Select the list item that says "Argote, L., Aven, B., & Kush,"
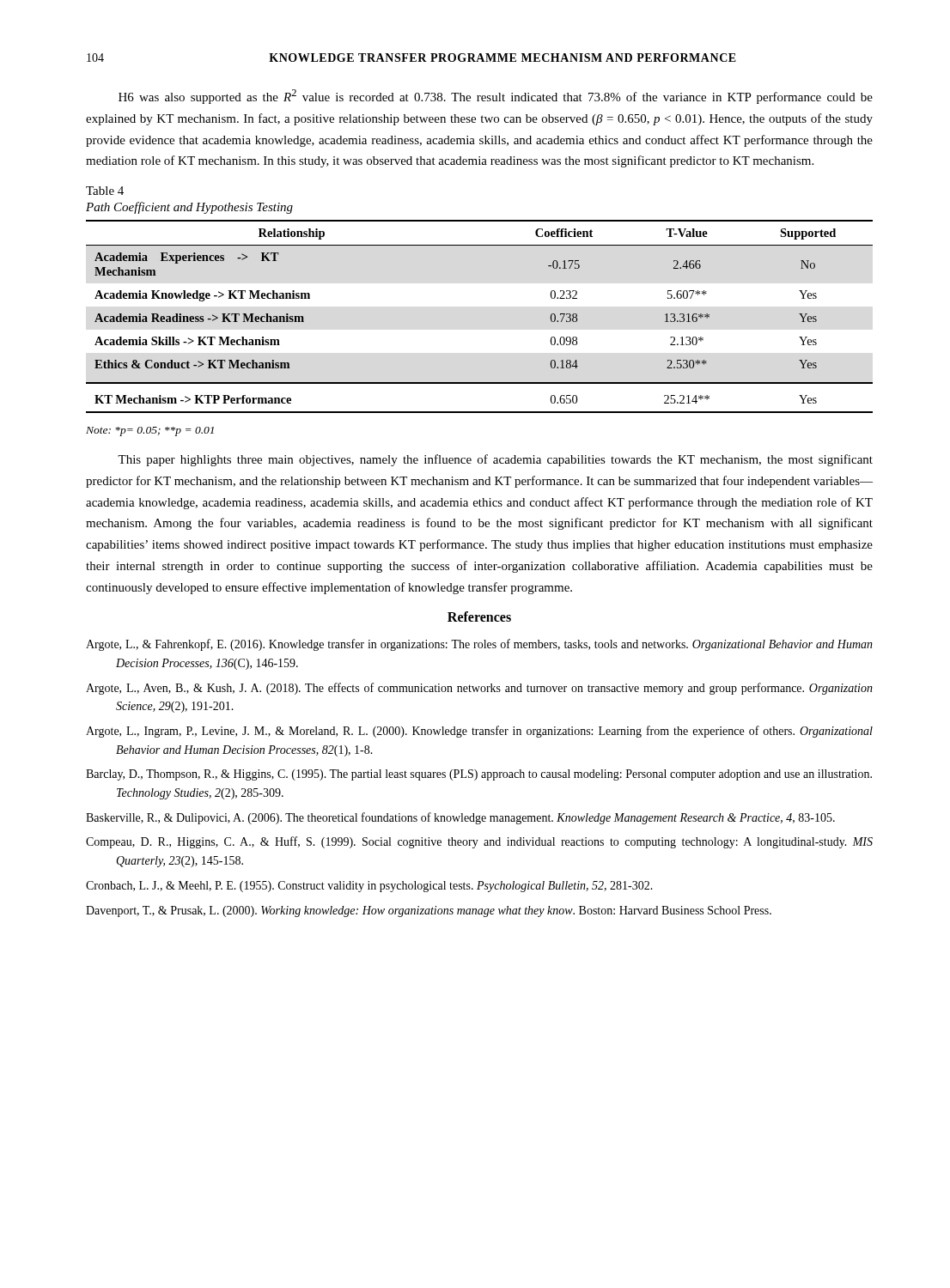The height and width of the screenshot is (1288, 950). pyautogui.click(x=479, y=697)
